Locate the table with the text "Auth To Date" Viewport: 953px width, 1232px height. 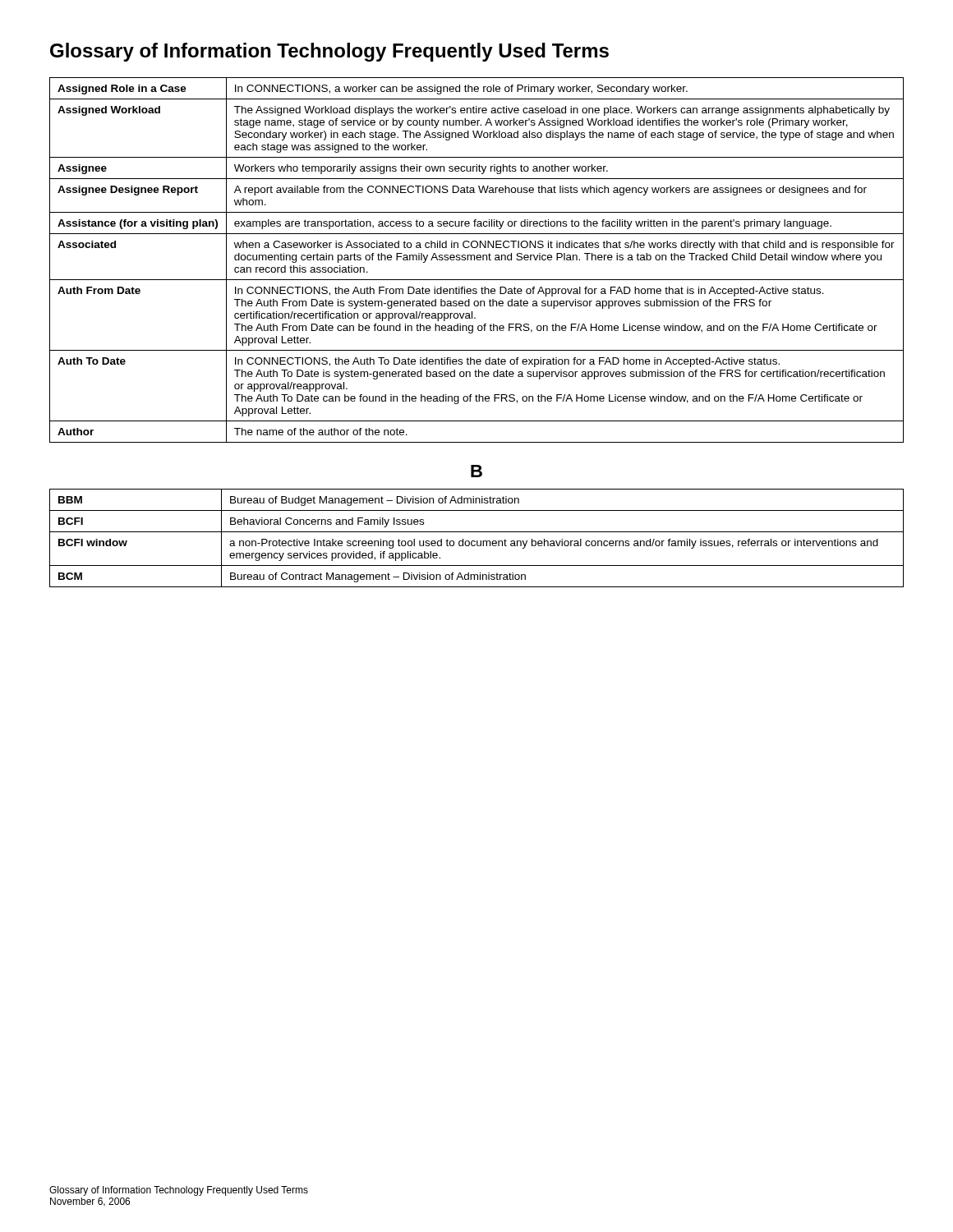pyautogui.click(x=476, y=260)
